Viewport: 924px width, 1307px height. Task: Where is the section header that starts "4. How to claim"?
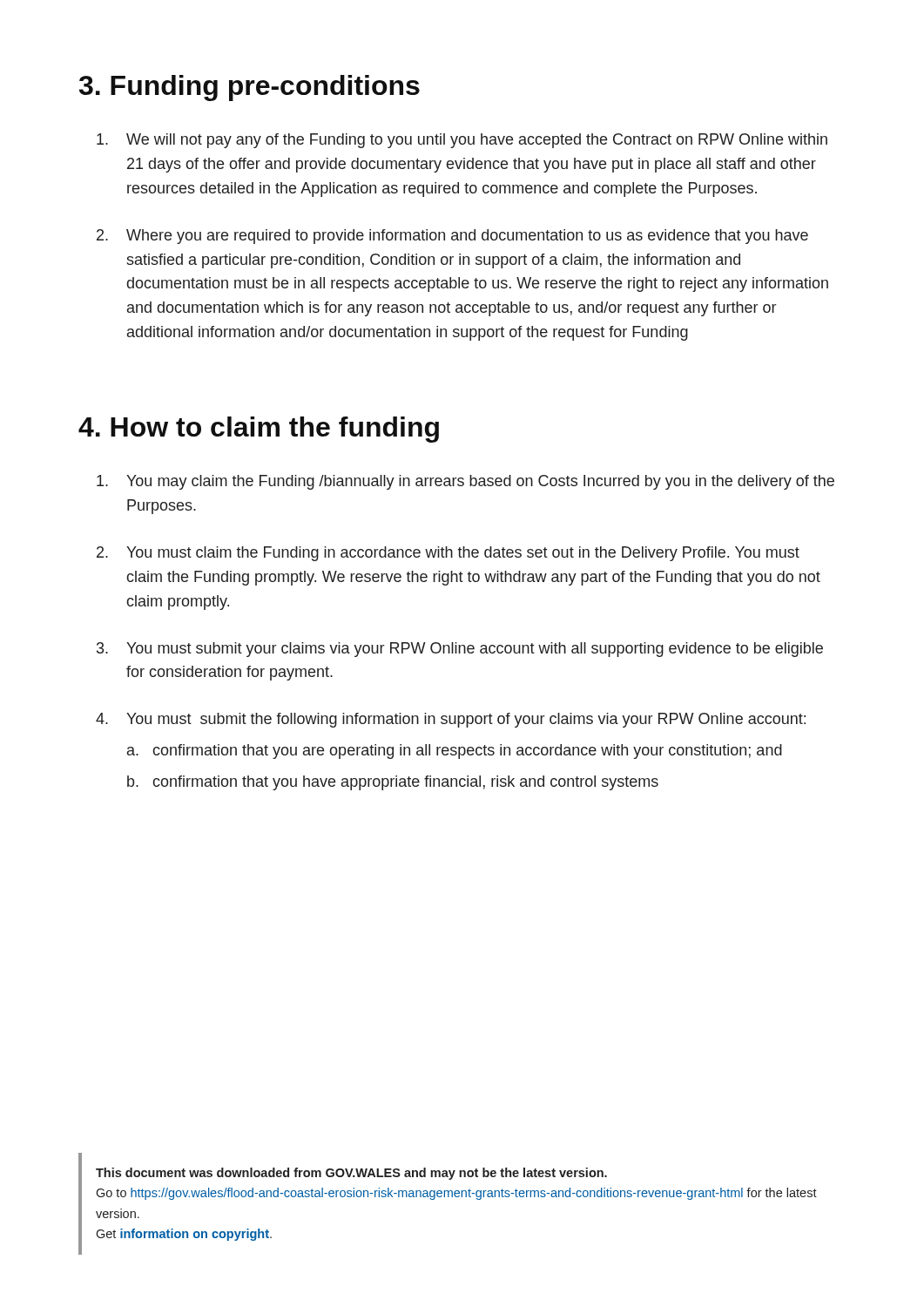pyautogui.click(x=259, y=430)
